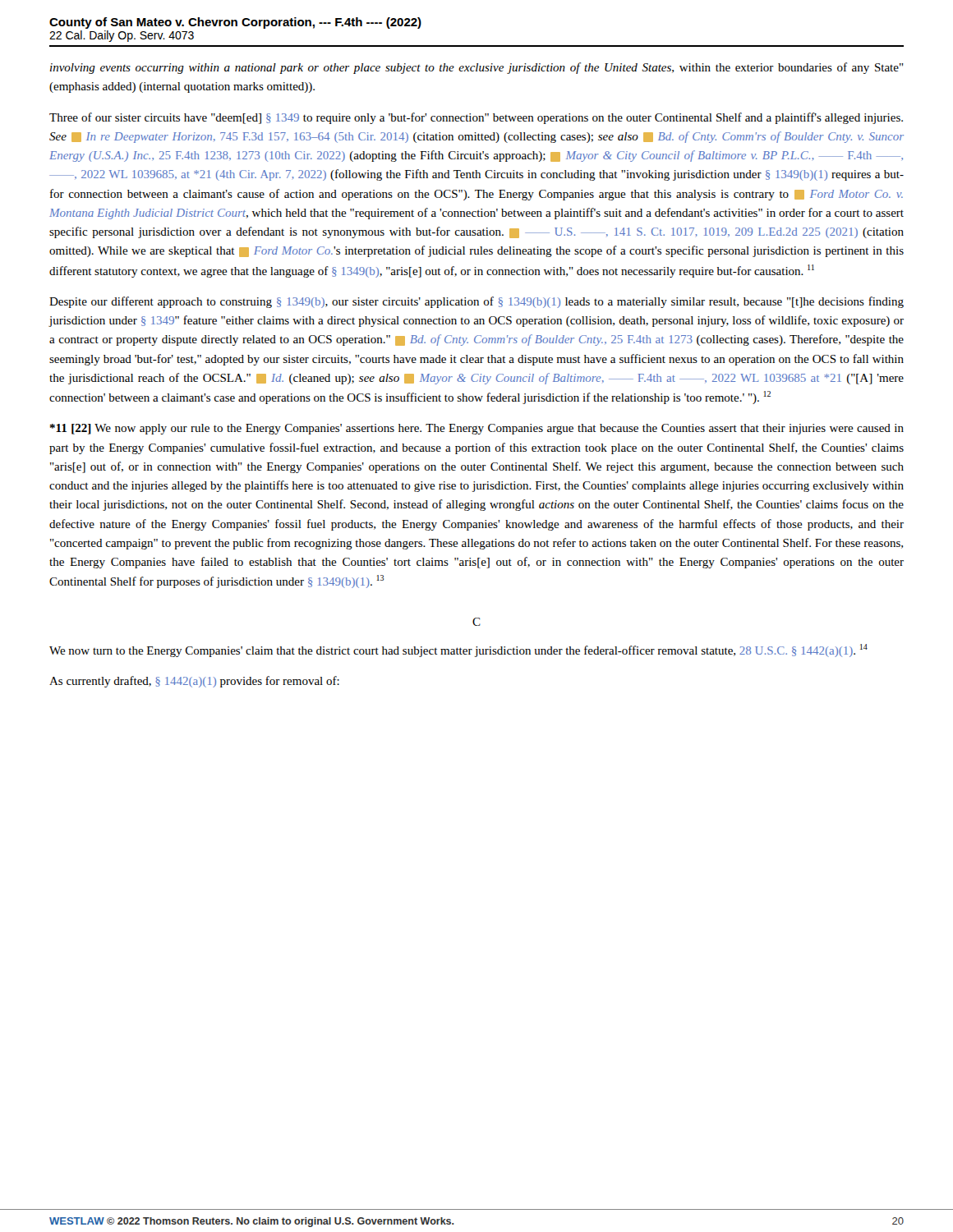Where is the passage that starts "11 [22] We now apply our rule to"?
Screen dimensions: 1232x953
tap(476, 505)
